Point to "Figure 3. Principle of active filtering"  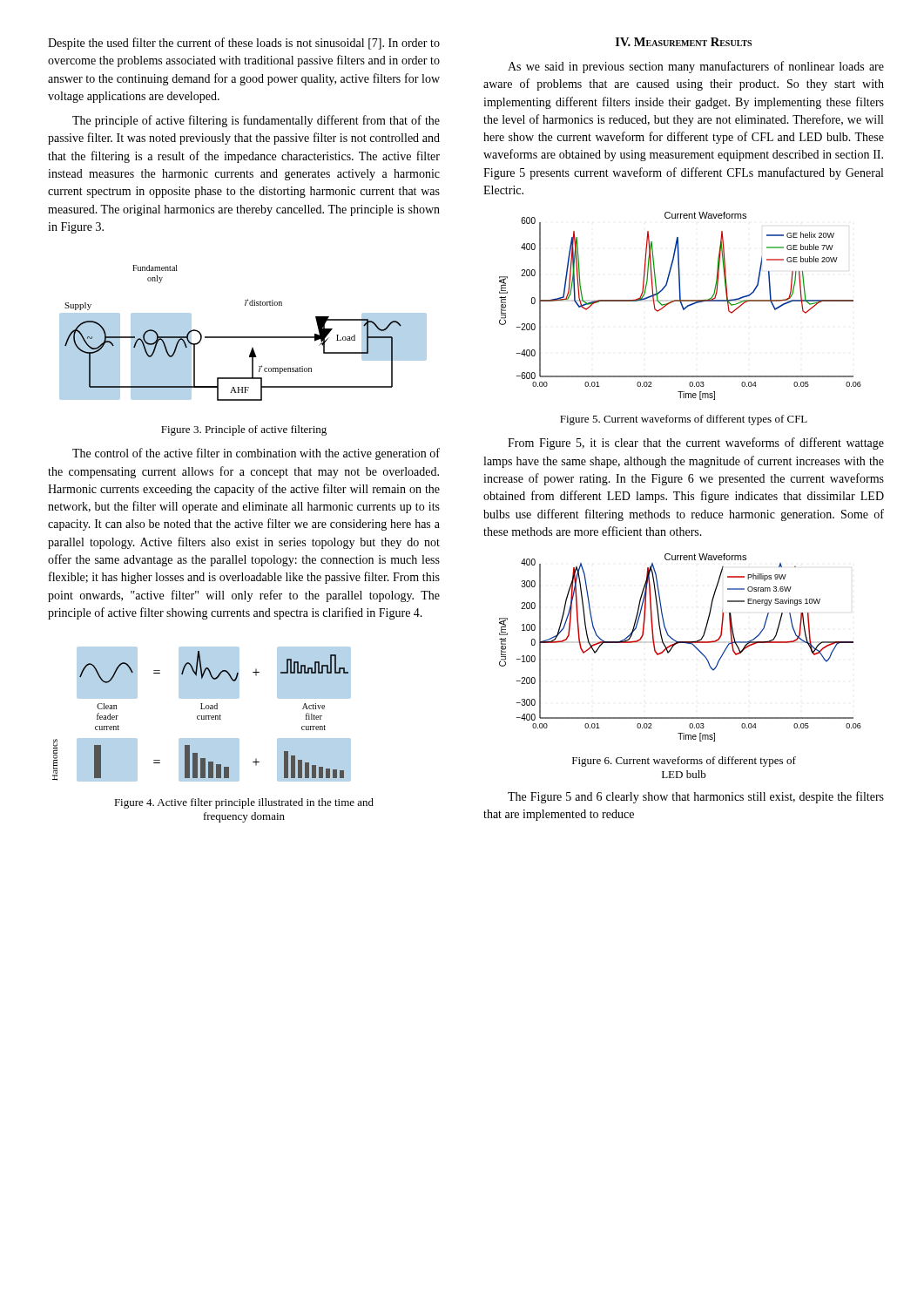(x=244, y=429)
